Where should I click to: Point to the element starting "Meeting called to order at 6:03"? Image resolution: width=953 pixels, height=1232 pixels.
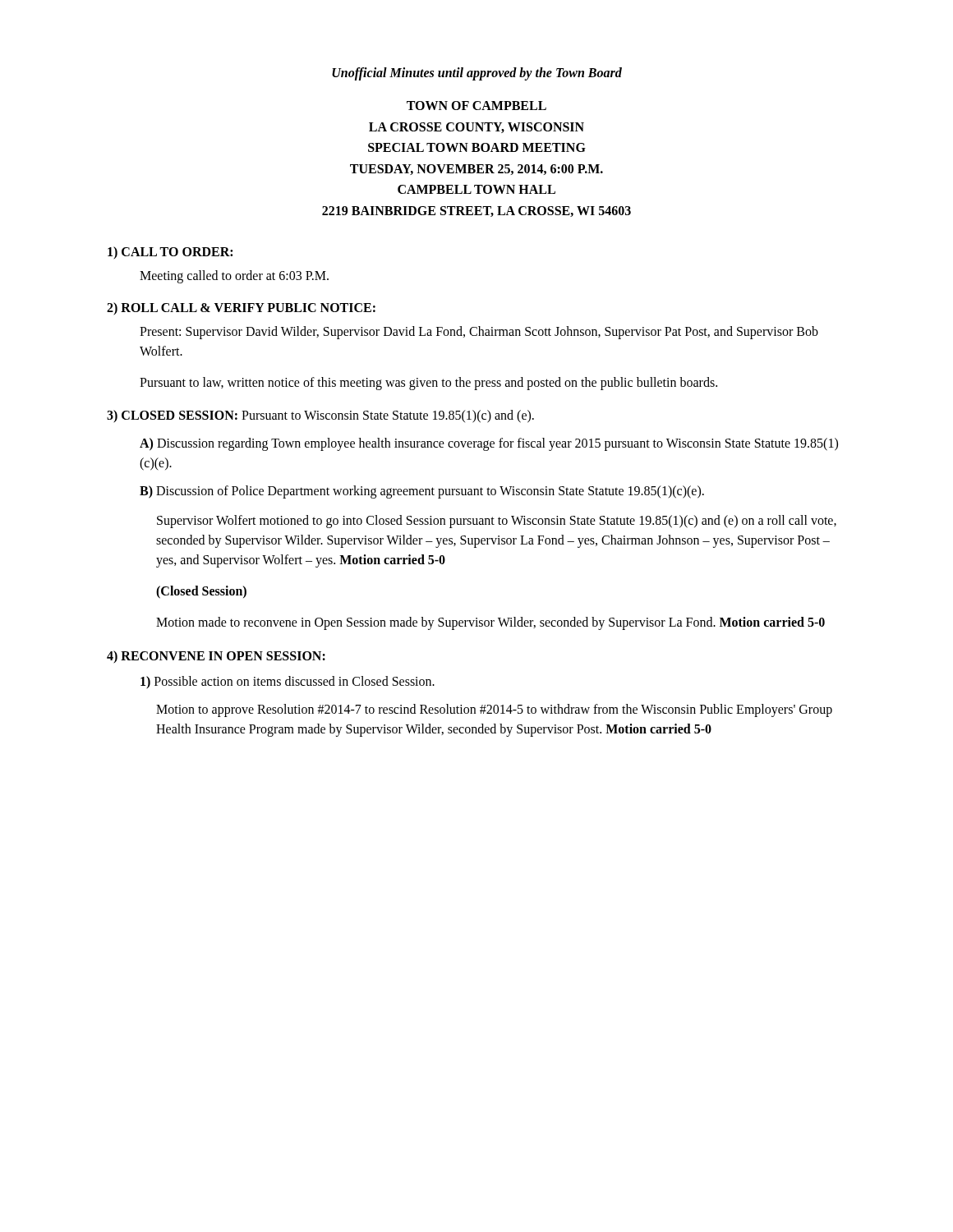pyautogui.click(x=235, y=275)
